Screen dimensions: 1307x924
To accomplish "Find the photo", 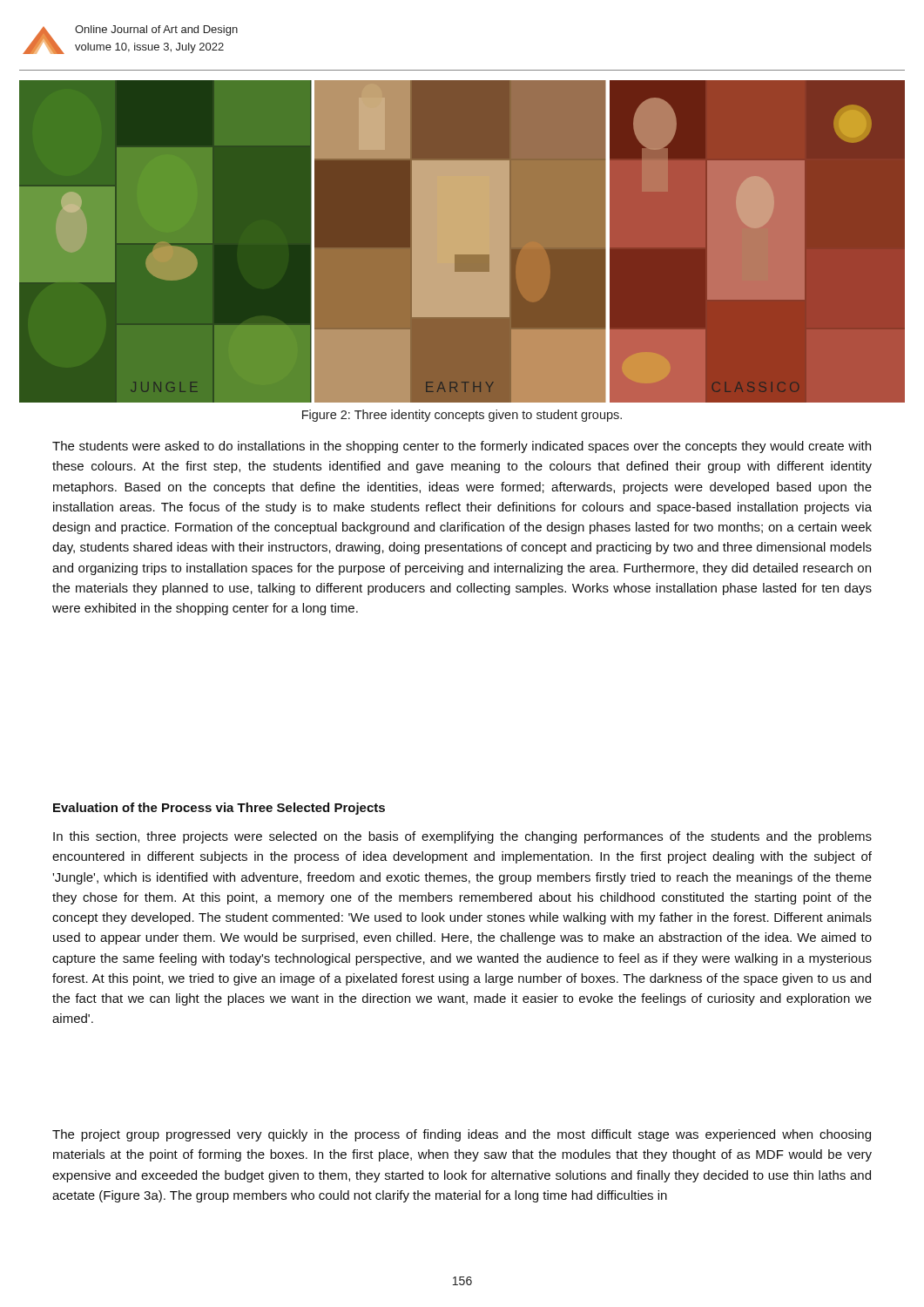I will coord(462,241).
